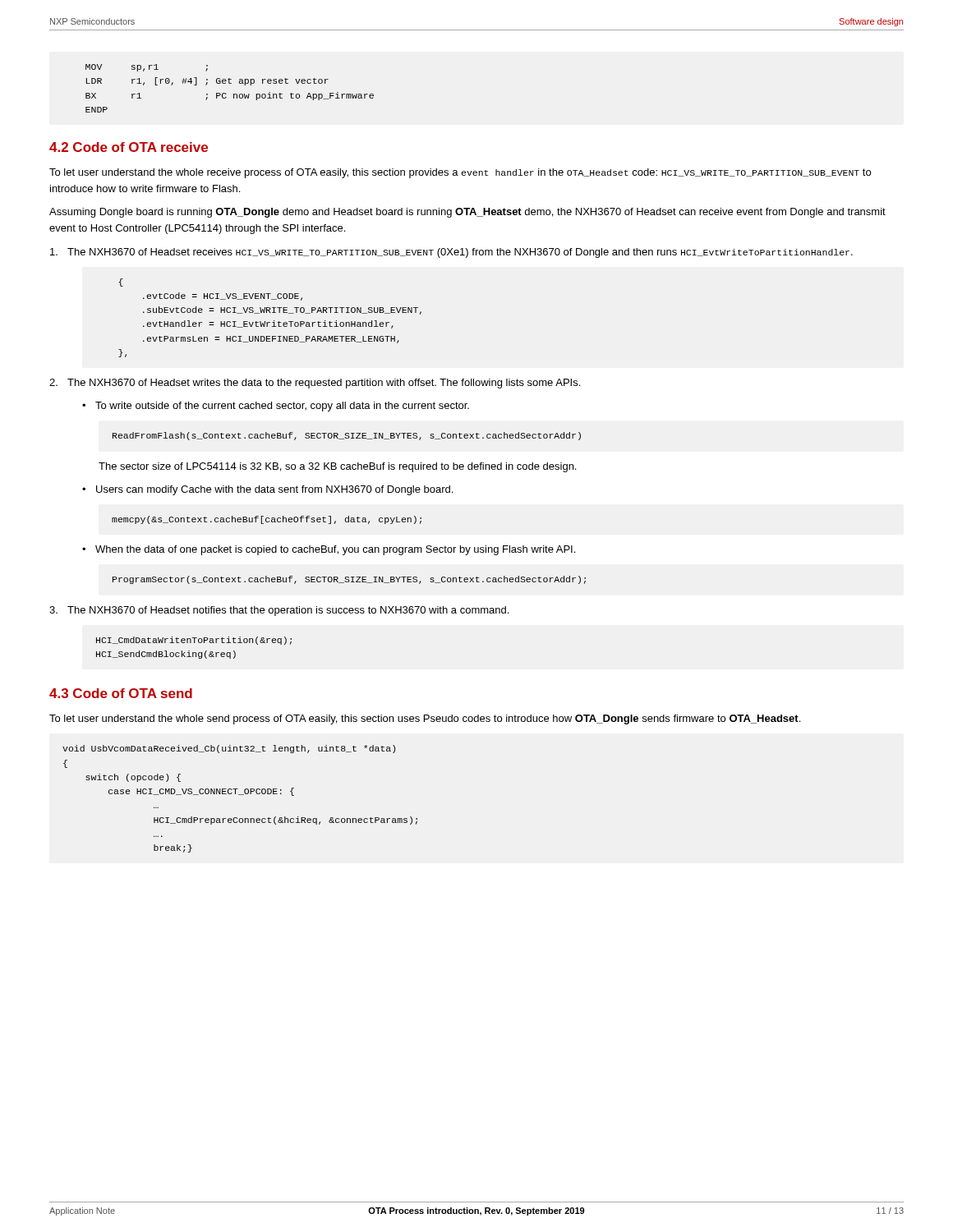The image size is (953, 1232).
Task: Select the text block with the text "To let user understand the whole send process"
Action: tap(425, 719)
